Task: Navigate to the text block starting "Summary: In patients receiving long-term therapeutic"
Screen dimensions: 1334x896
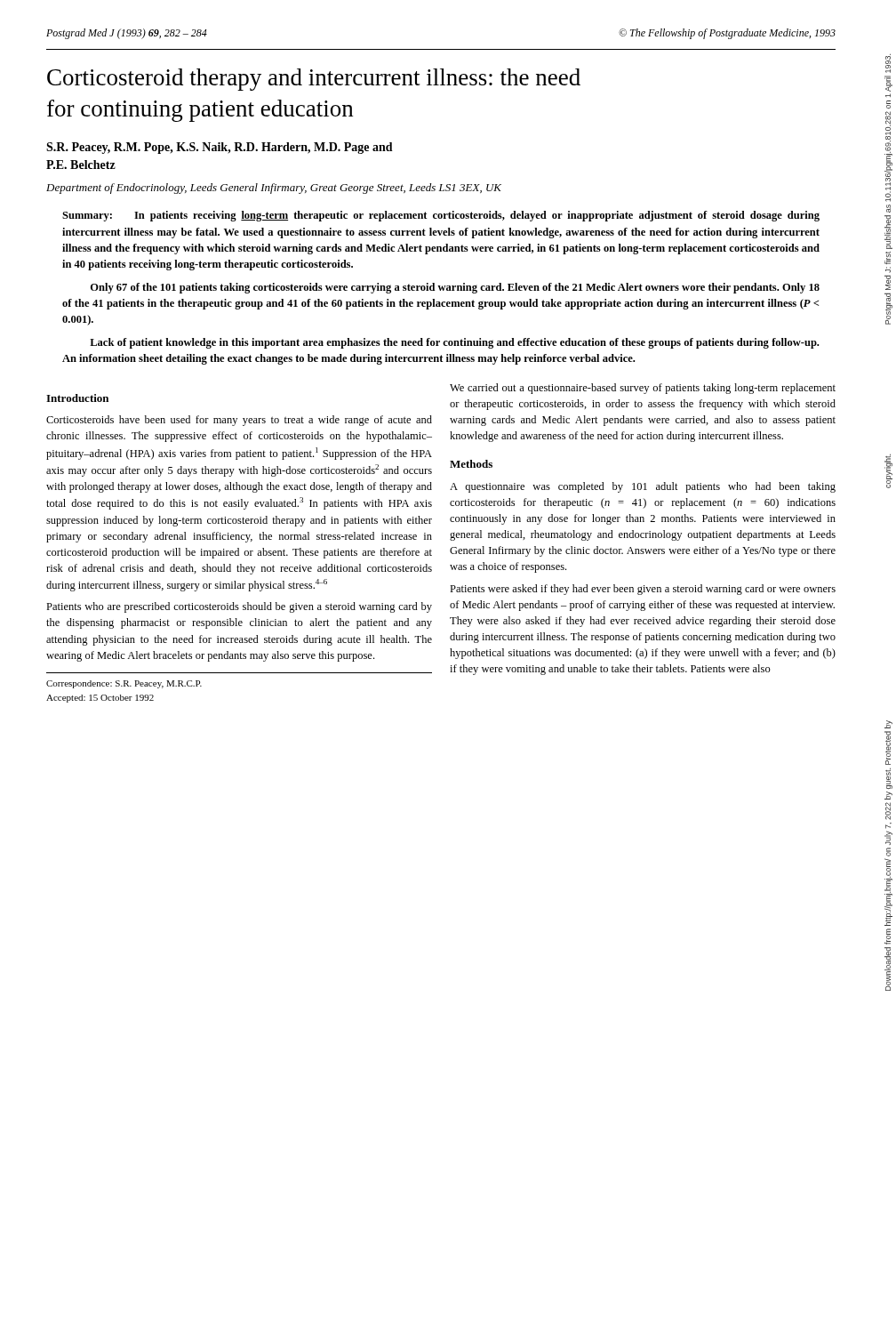Action: [441, 287]
